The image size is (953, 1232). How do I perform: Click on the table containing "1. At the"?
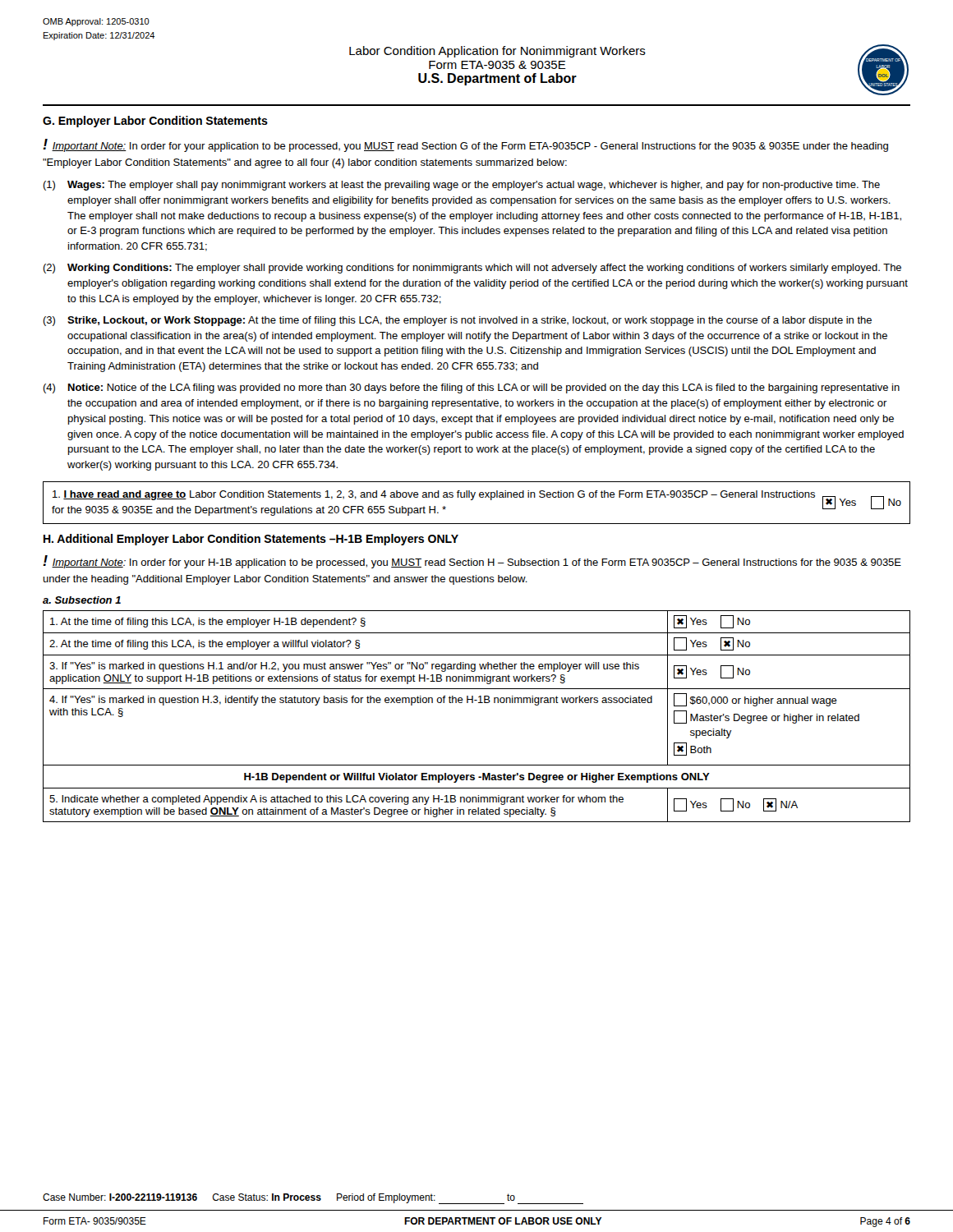point(476,716)
